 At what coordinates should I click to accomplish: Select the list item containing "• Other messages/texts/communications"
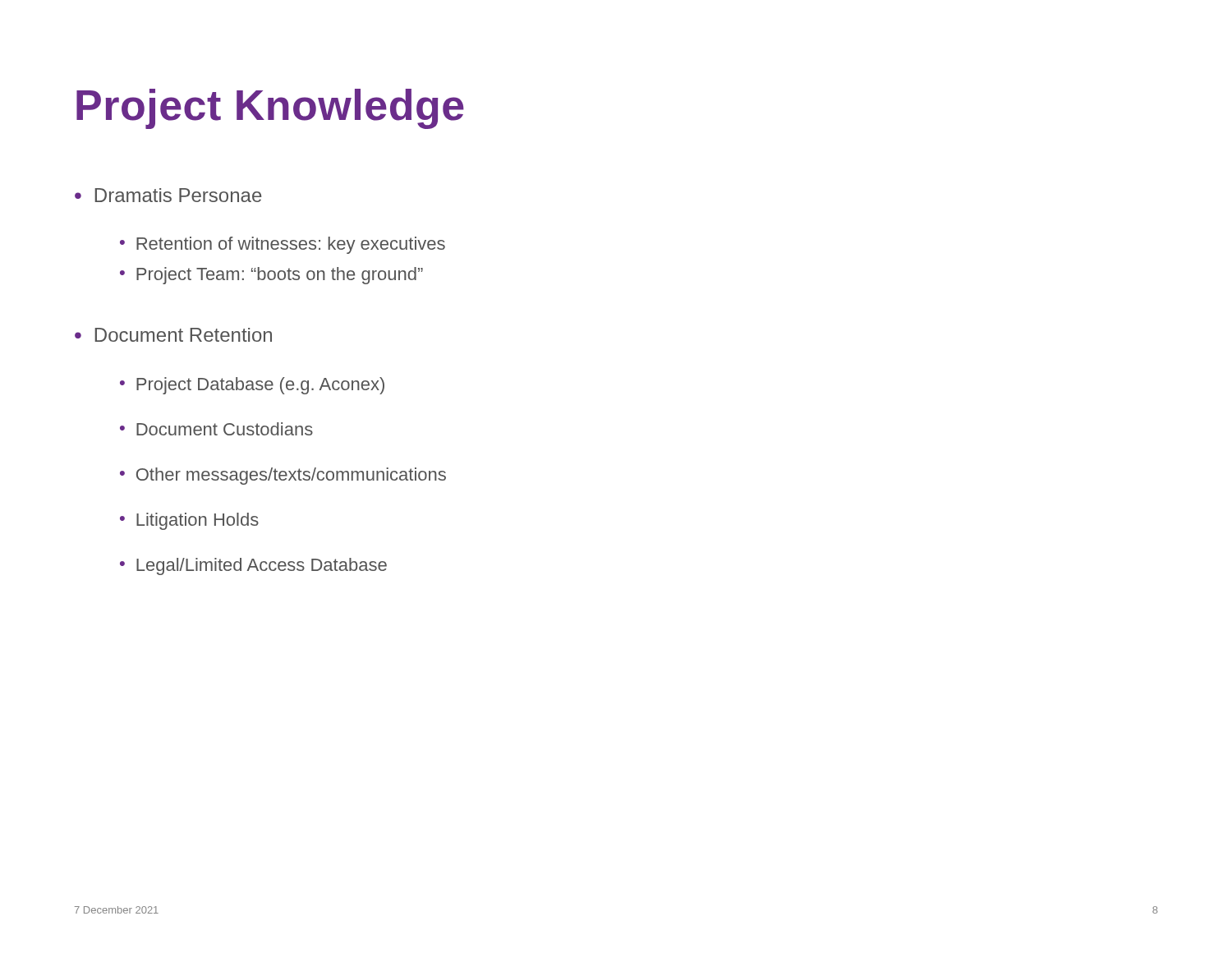(x=283, y=474)
